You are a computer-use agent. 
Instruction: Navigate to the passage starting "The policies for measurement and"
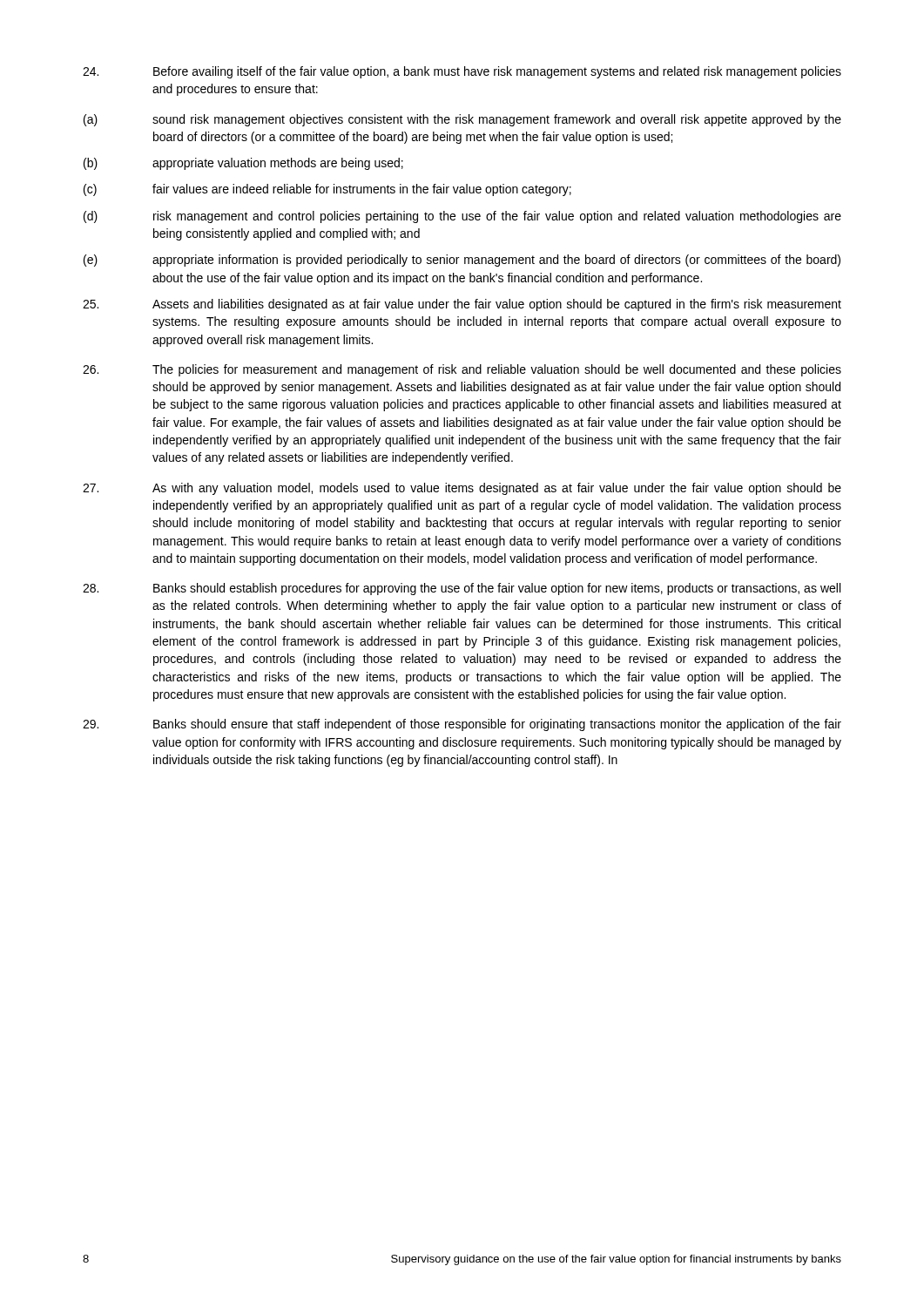[x=462, y=414]
